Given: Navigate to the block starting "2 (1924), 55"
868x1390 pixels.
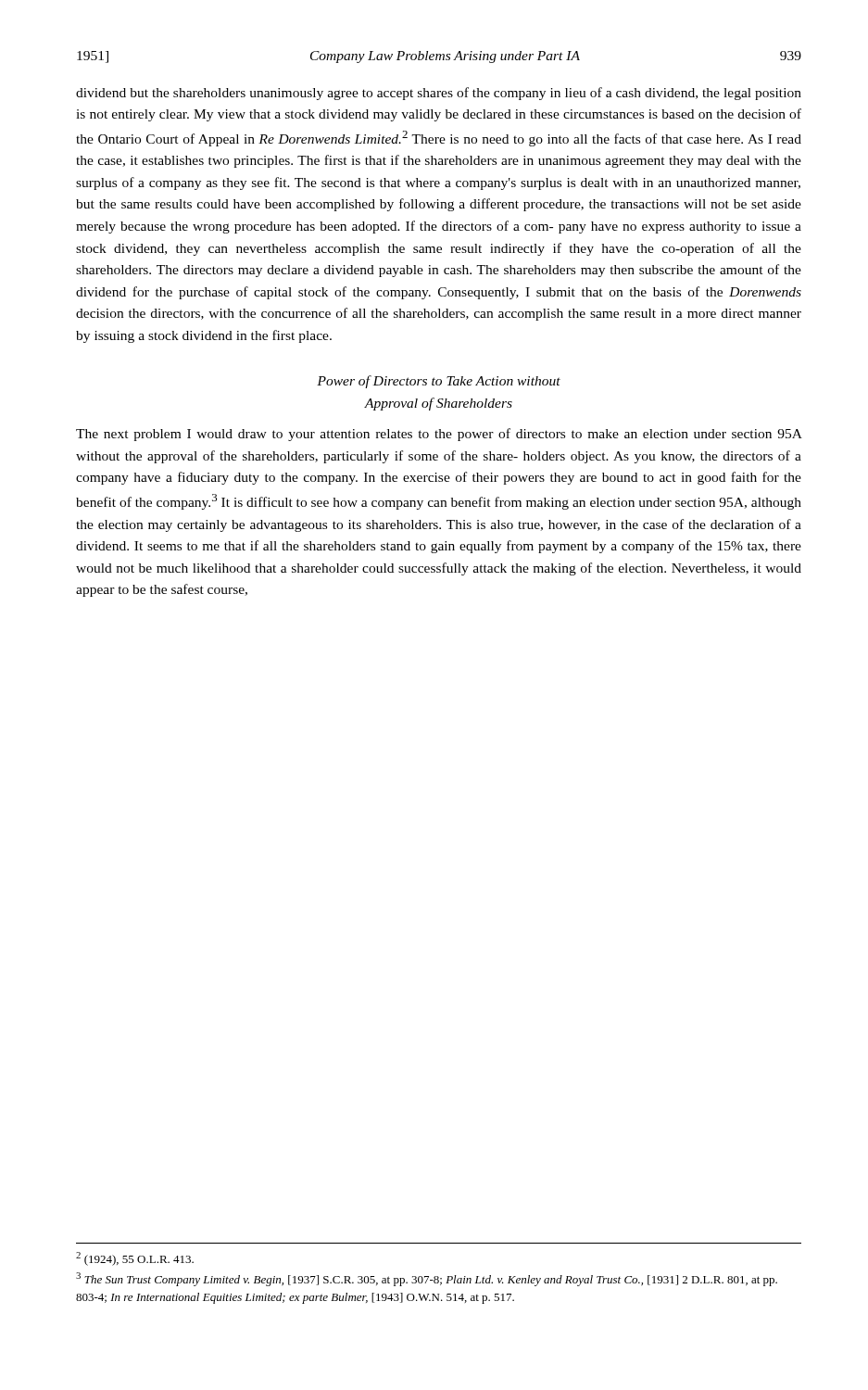Looking at the screenshot, I should 427,1276.
